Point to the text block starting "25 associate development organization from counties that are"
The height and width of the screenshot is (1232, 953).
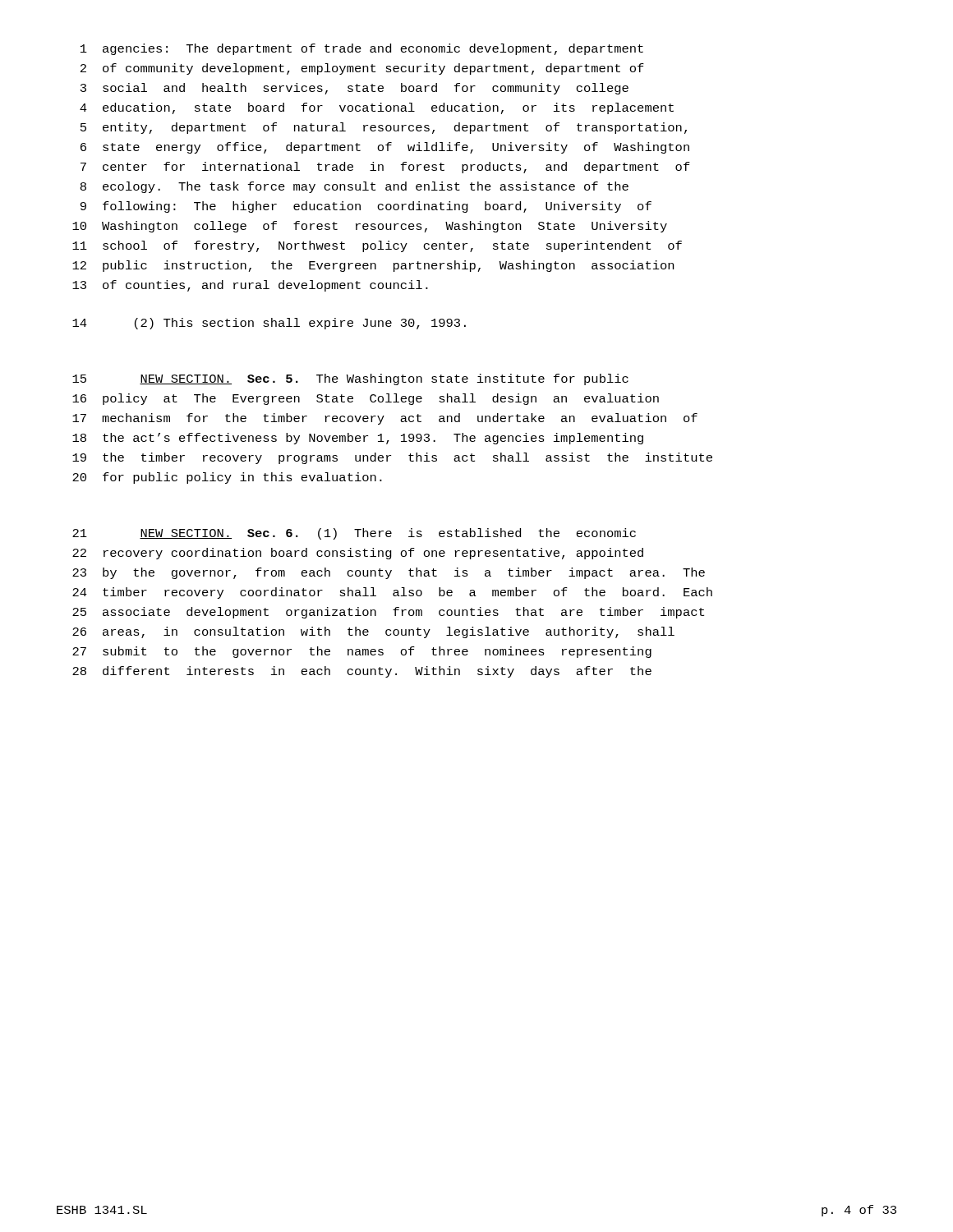(x=476, y=613)
